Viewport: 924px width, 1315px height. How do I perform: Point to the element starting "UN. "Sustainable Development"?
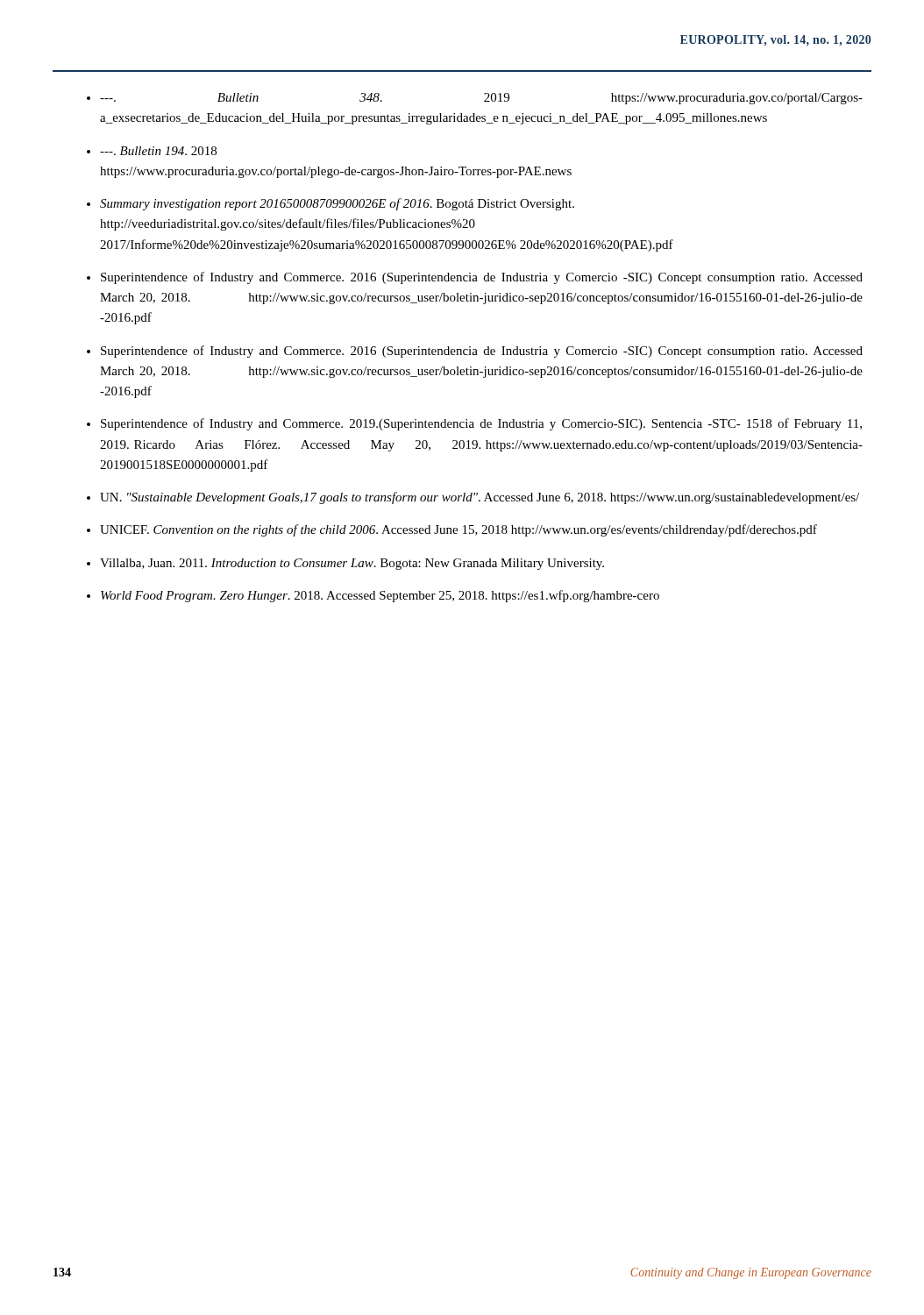click(480, 497)
